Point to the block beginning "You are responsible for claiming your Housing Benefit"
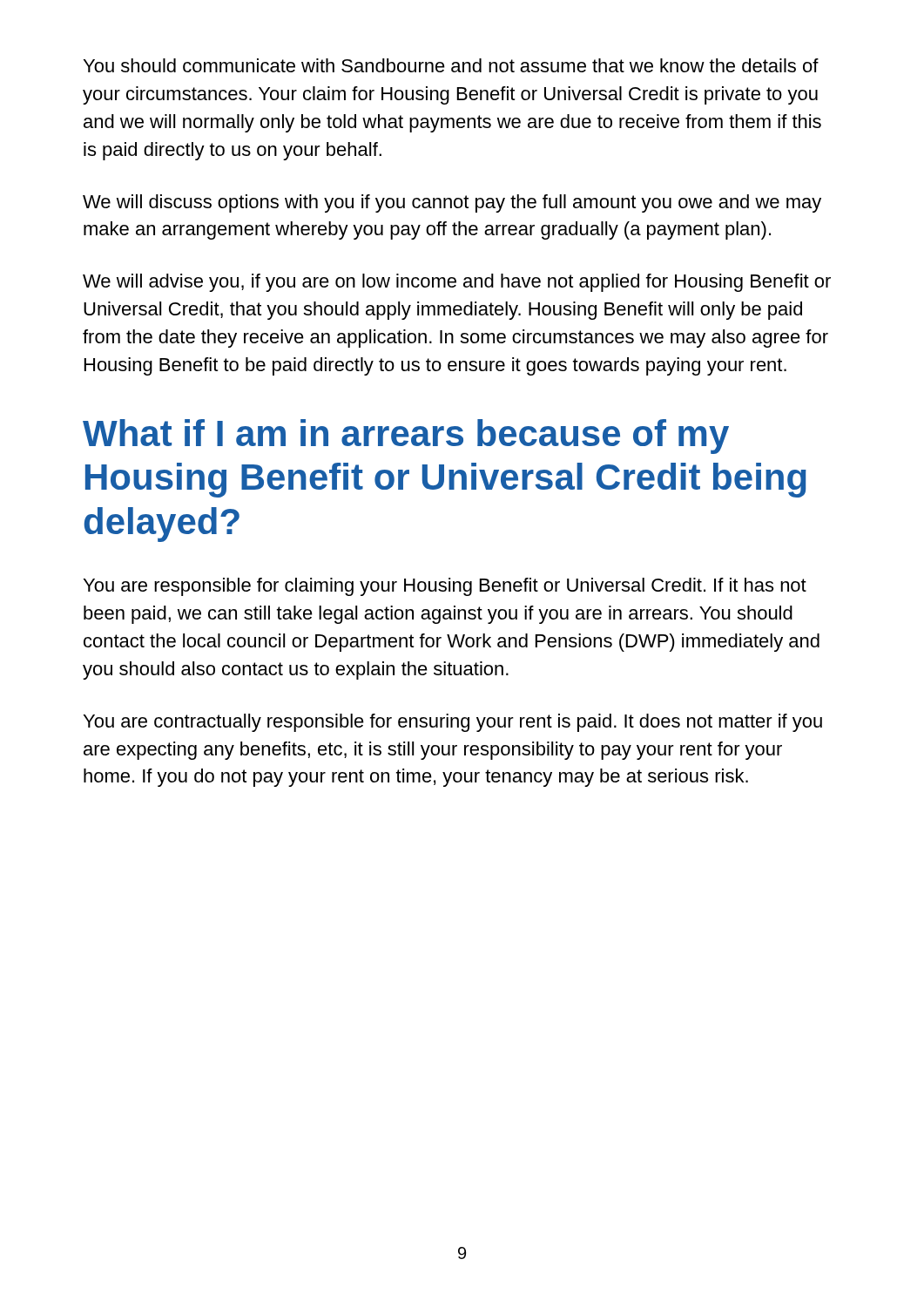Screen dimensions: 1307x924 pos(452,627)
